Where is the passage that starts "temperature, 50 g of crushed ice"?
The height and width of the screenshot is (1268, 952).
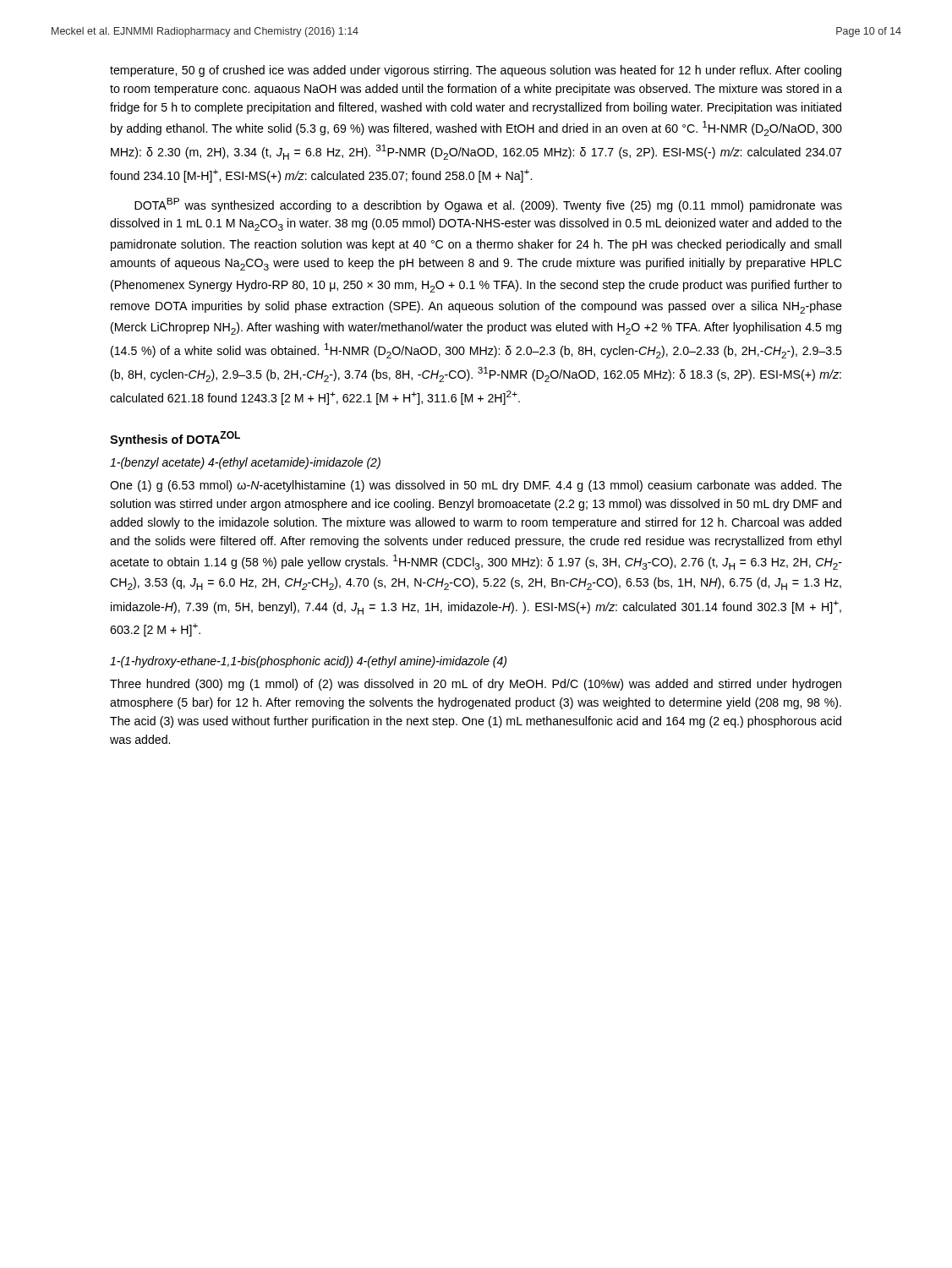pos(476,123)
